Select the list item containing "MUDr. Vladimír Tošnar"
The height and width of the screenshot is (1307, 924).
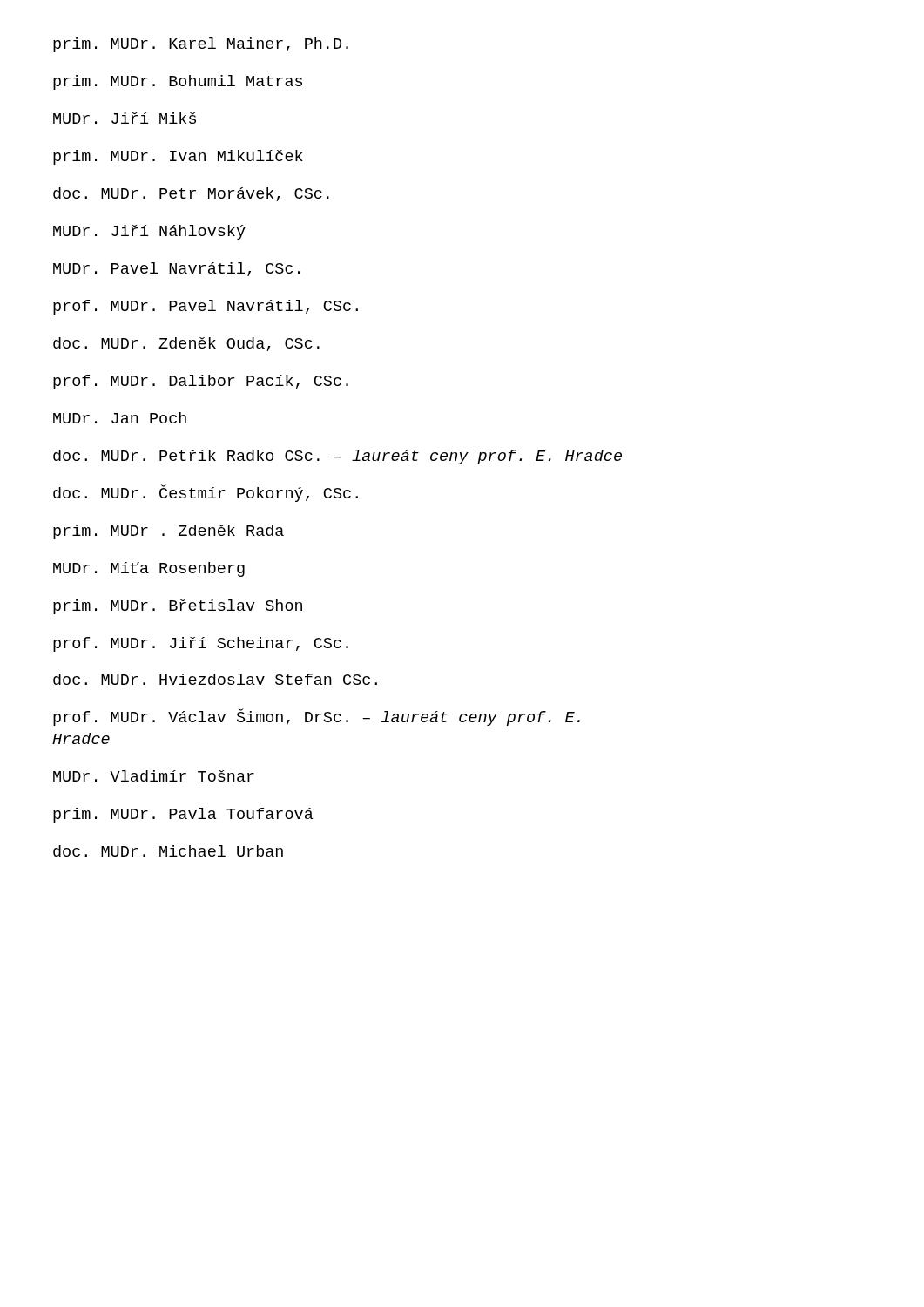coord(154,778)
